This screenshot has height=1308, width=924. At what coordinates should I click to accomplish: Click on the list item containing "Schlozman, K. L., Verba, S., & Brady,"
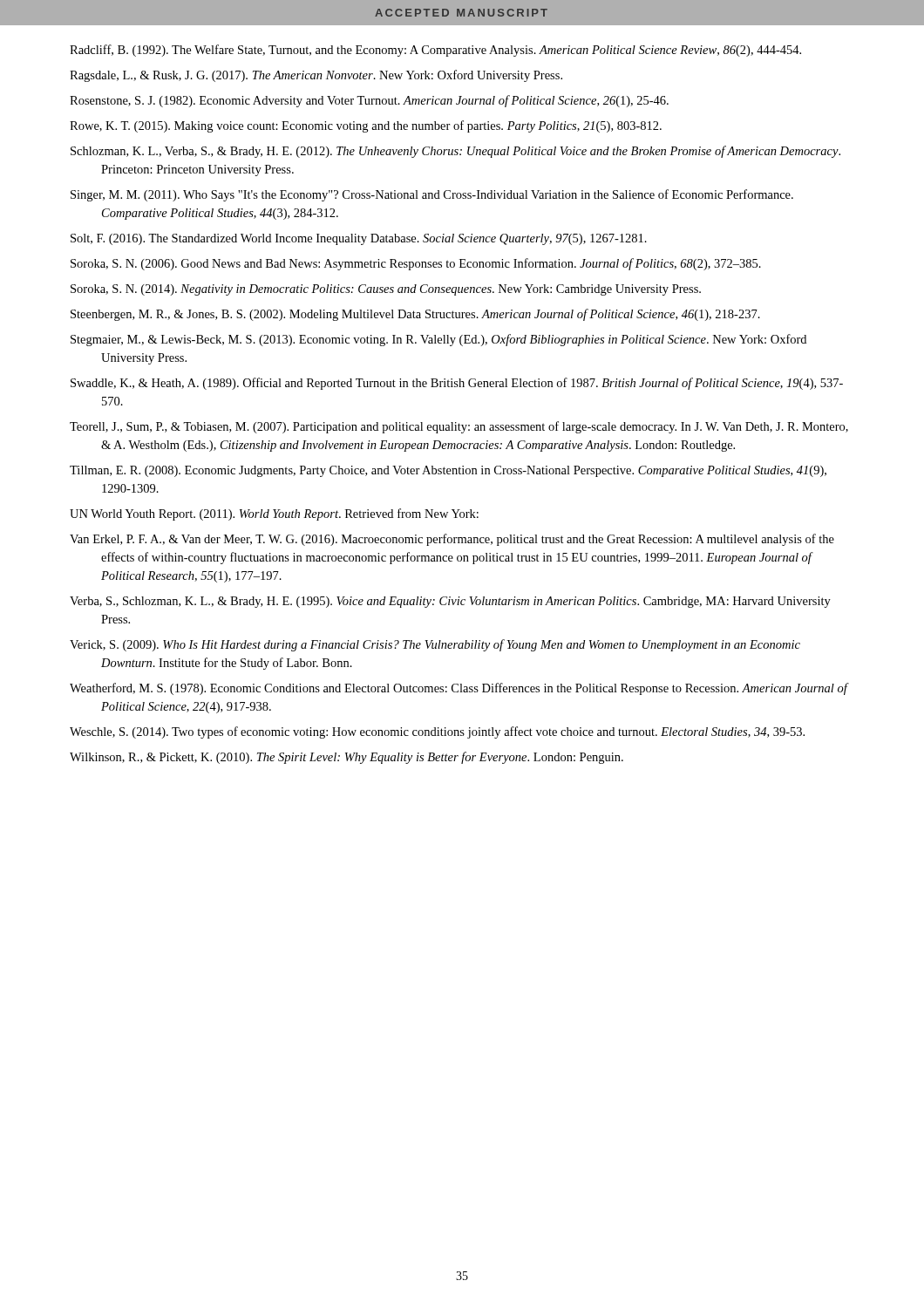tap(455, 160)
